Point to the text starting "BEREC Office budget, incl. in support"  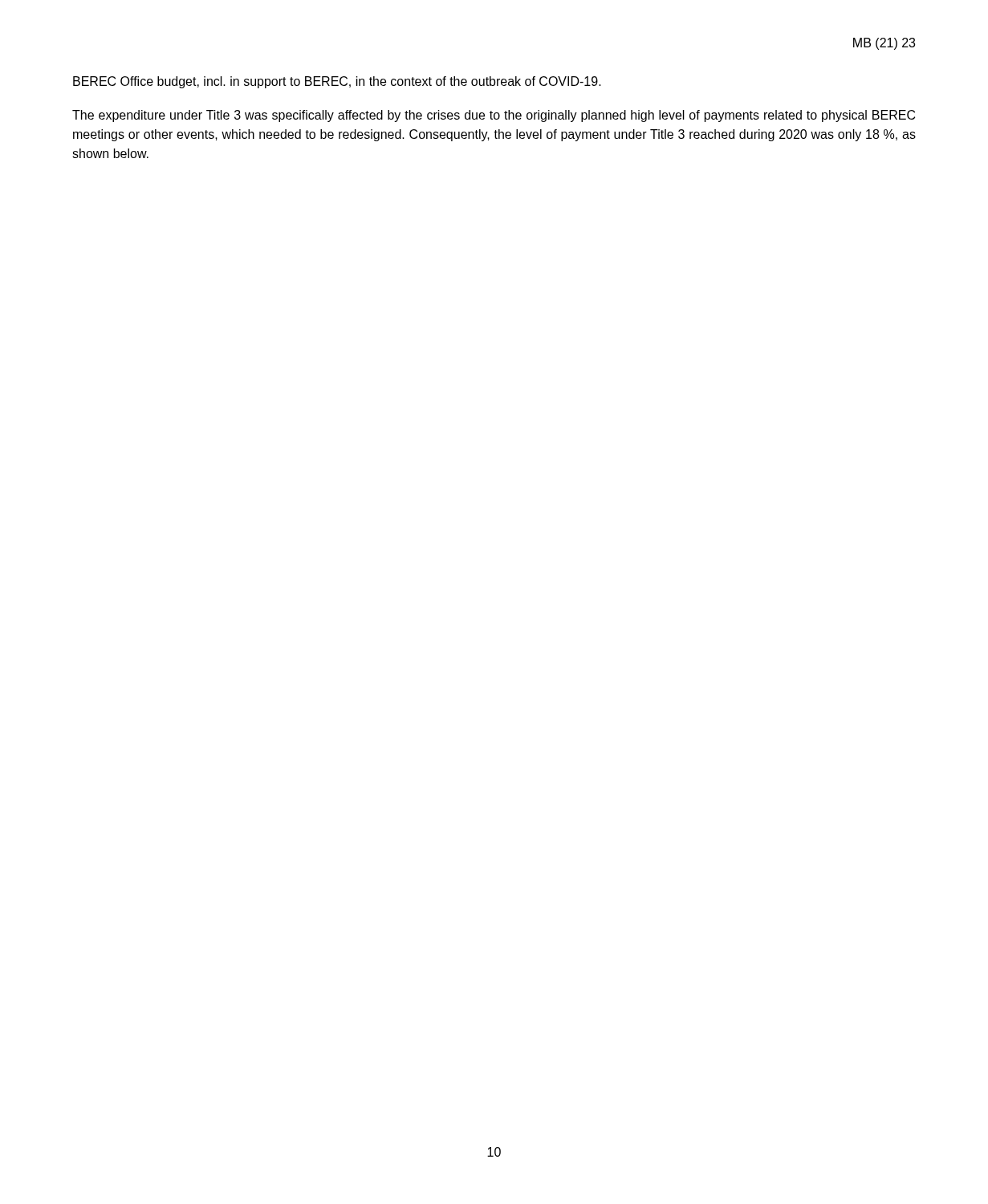pyautogui.click(x=337, y=81)
